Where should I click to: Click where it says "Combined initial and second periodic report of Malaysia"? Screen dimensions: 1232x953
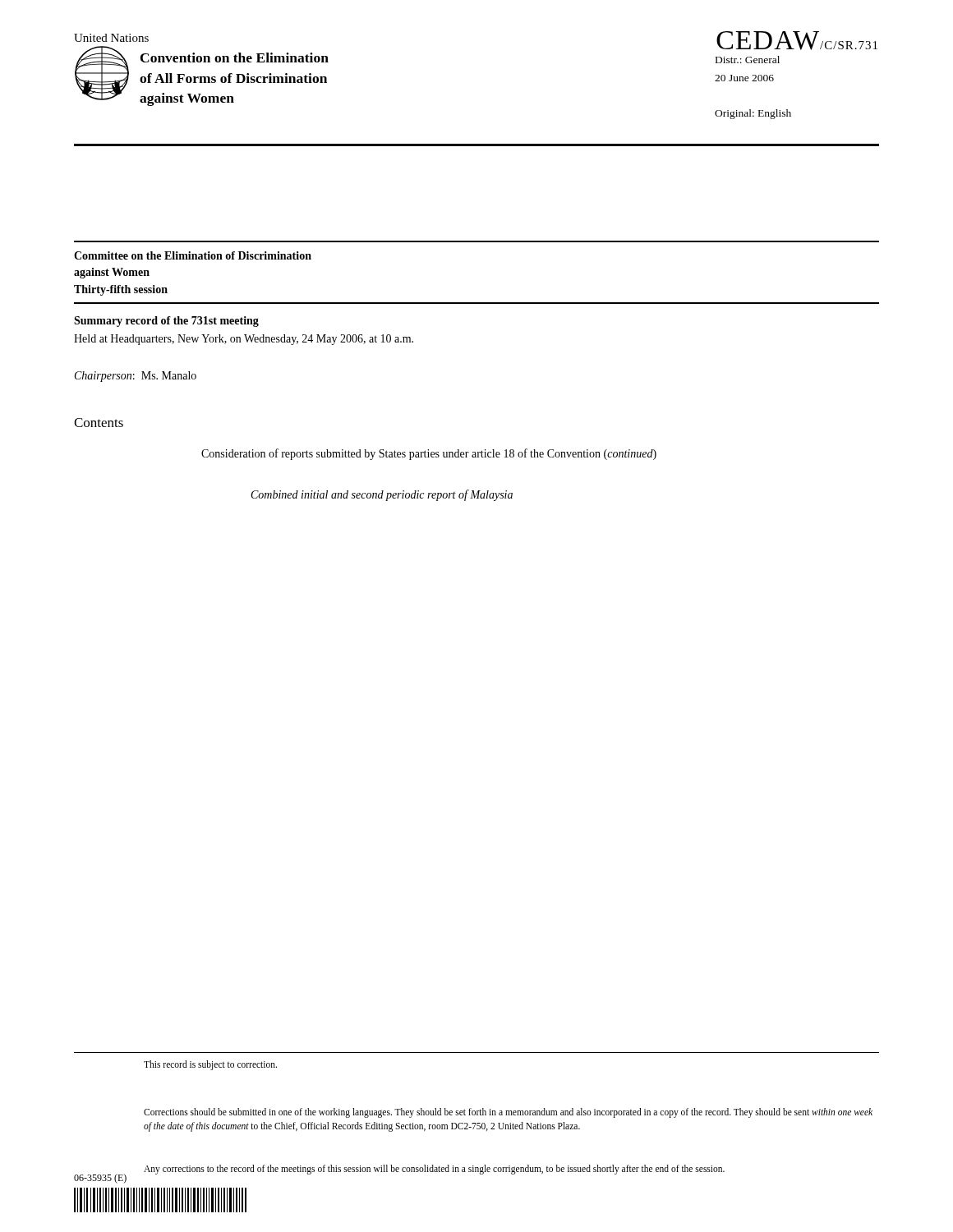pyautogui.click(x=382, y=495)
